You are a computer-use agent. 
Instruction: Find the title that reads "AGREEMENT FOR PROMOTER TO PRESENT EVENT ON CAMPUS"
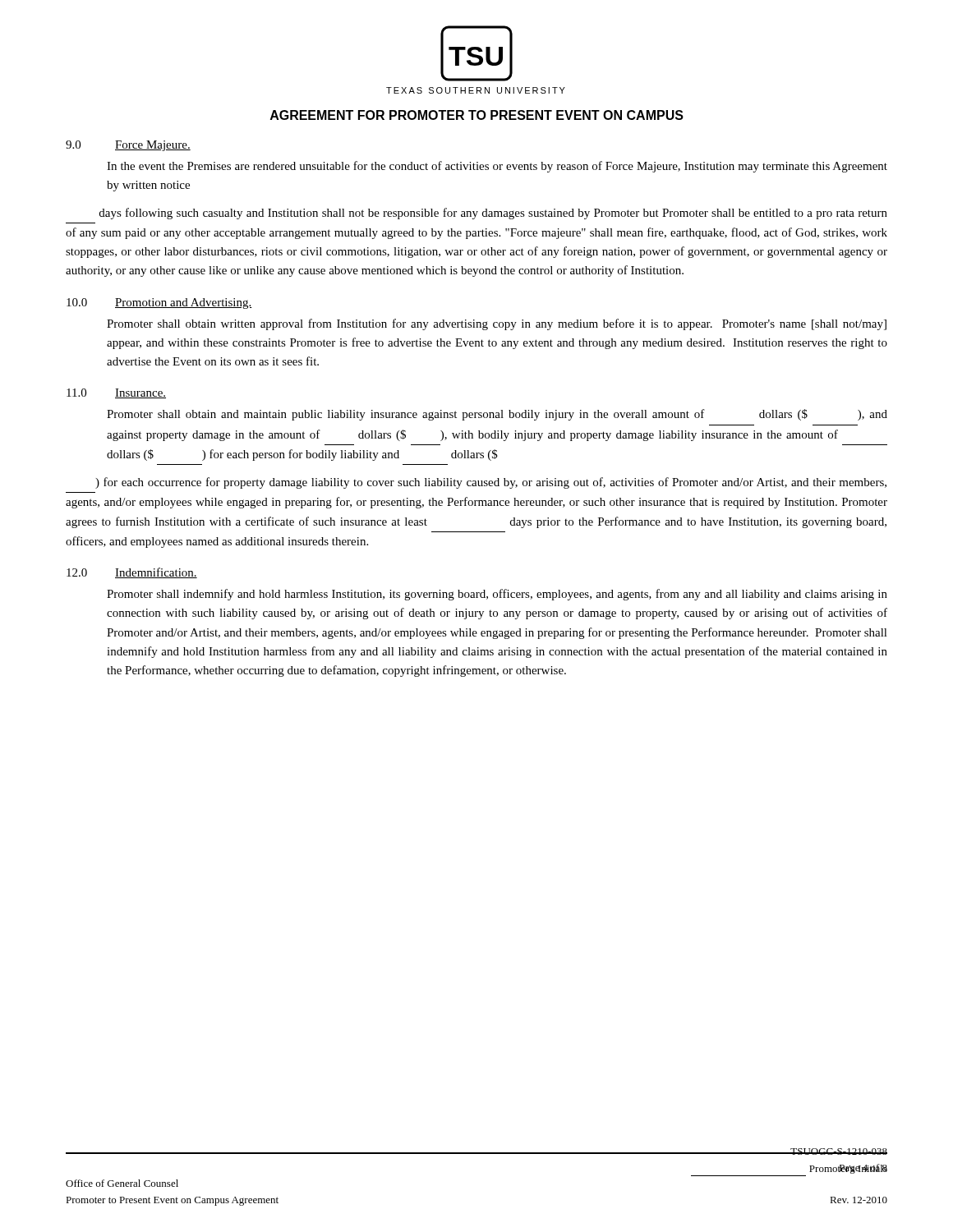pyautogui.click(x=476, y=115)
